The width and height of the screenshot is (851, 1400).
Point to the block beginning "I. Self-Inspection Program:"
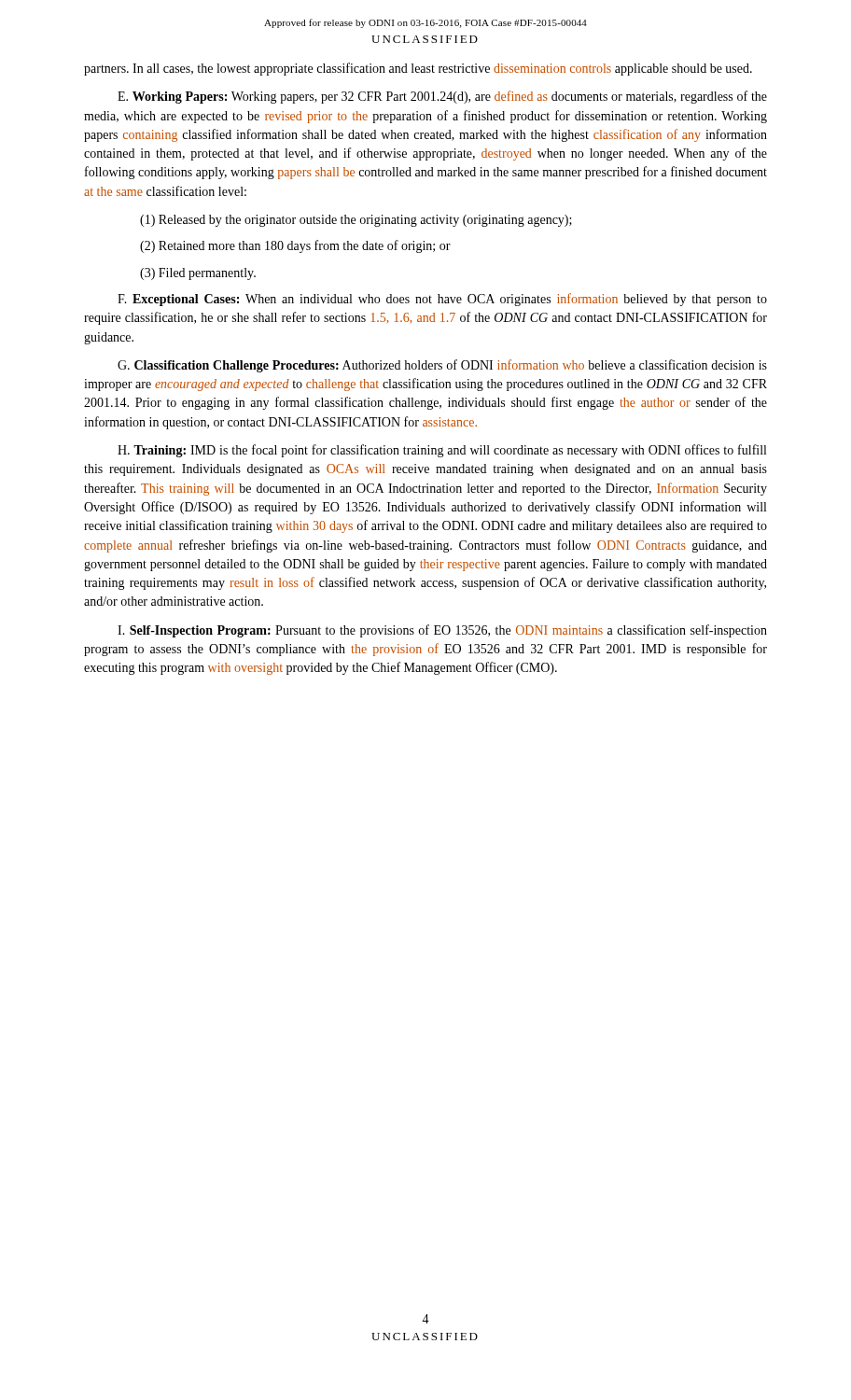tap(426, 649)
